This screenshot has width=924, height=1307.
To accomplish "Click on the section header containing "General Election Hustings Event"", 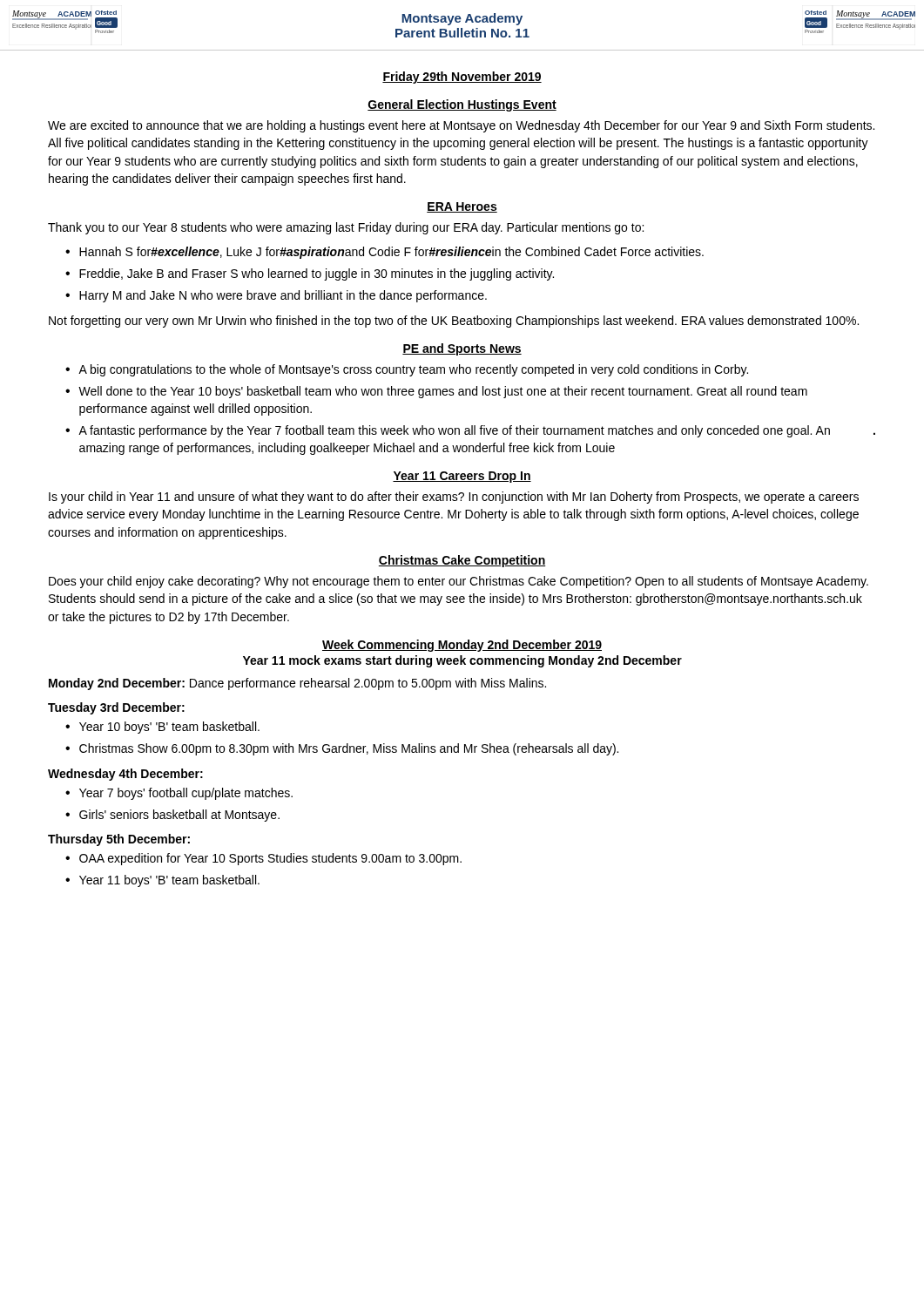I will click(x=462, y=105).
